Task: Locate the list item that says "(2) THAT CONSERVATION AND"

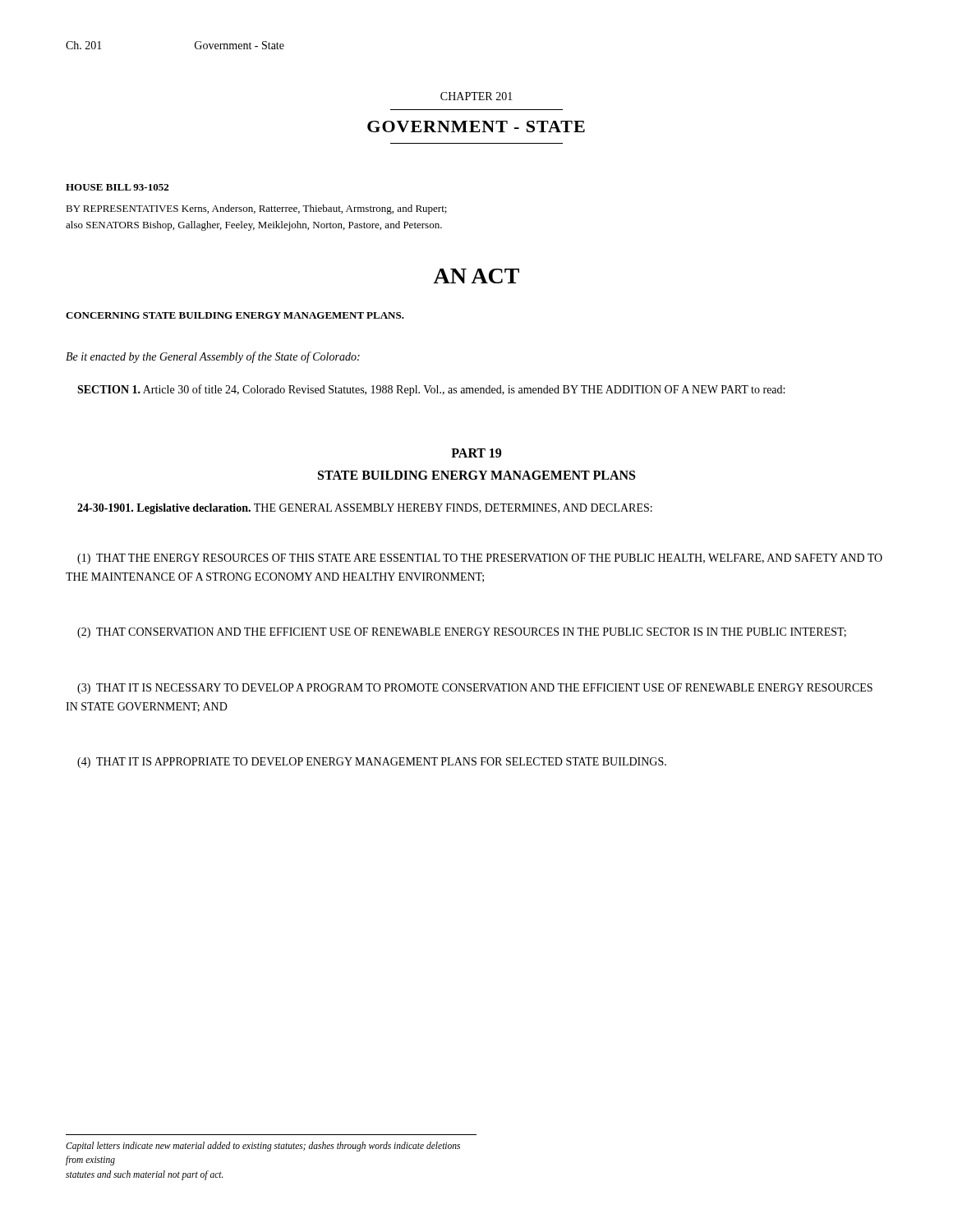Action: pos(456,632)
